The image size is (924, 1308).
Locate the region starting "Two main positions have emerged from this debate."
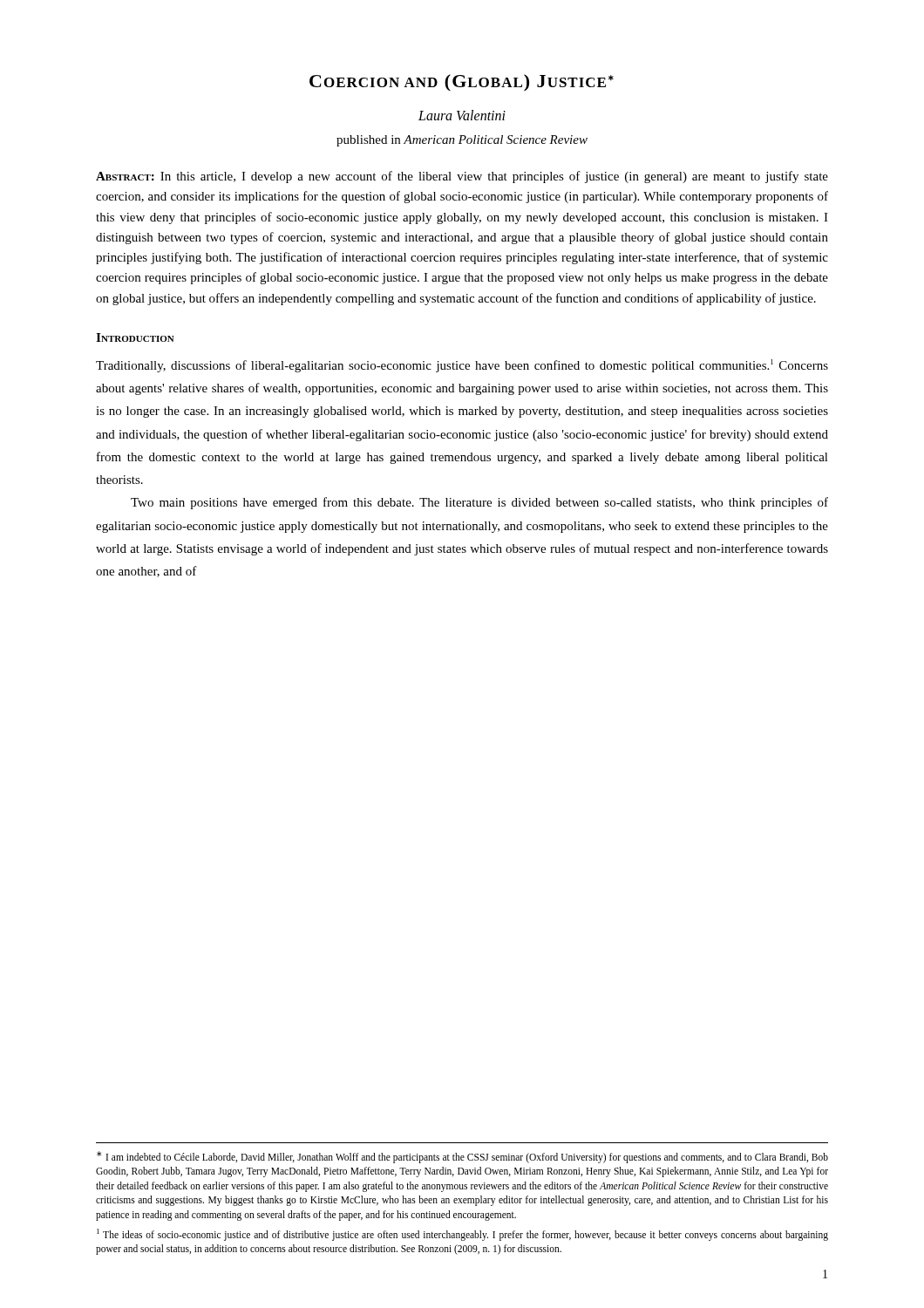[x=462, y=537]
